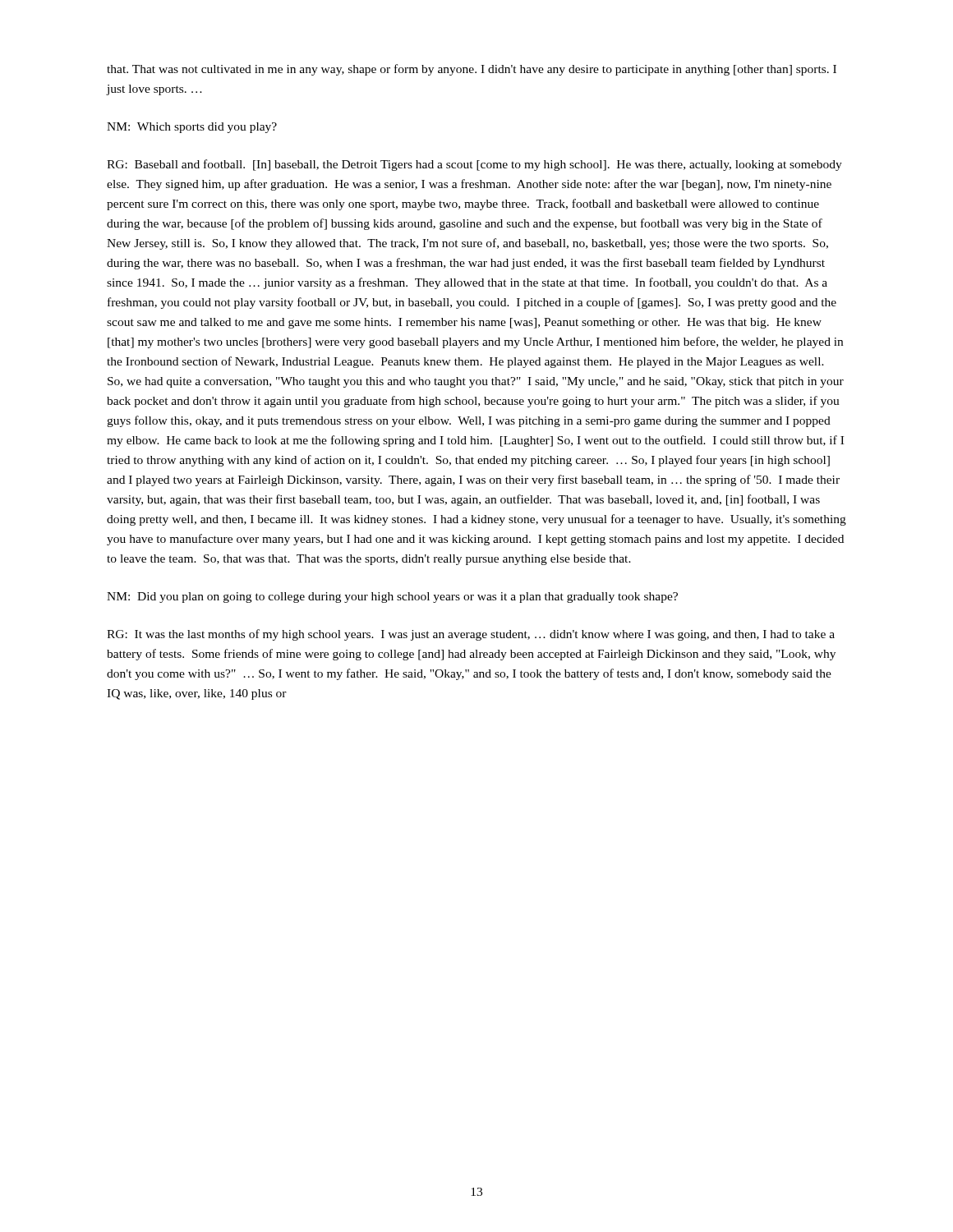Select the text block that reads "that. That was not cultivated"

tap(472, 78)
